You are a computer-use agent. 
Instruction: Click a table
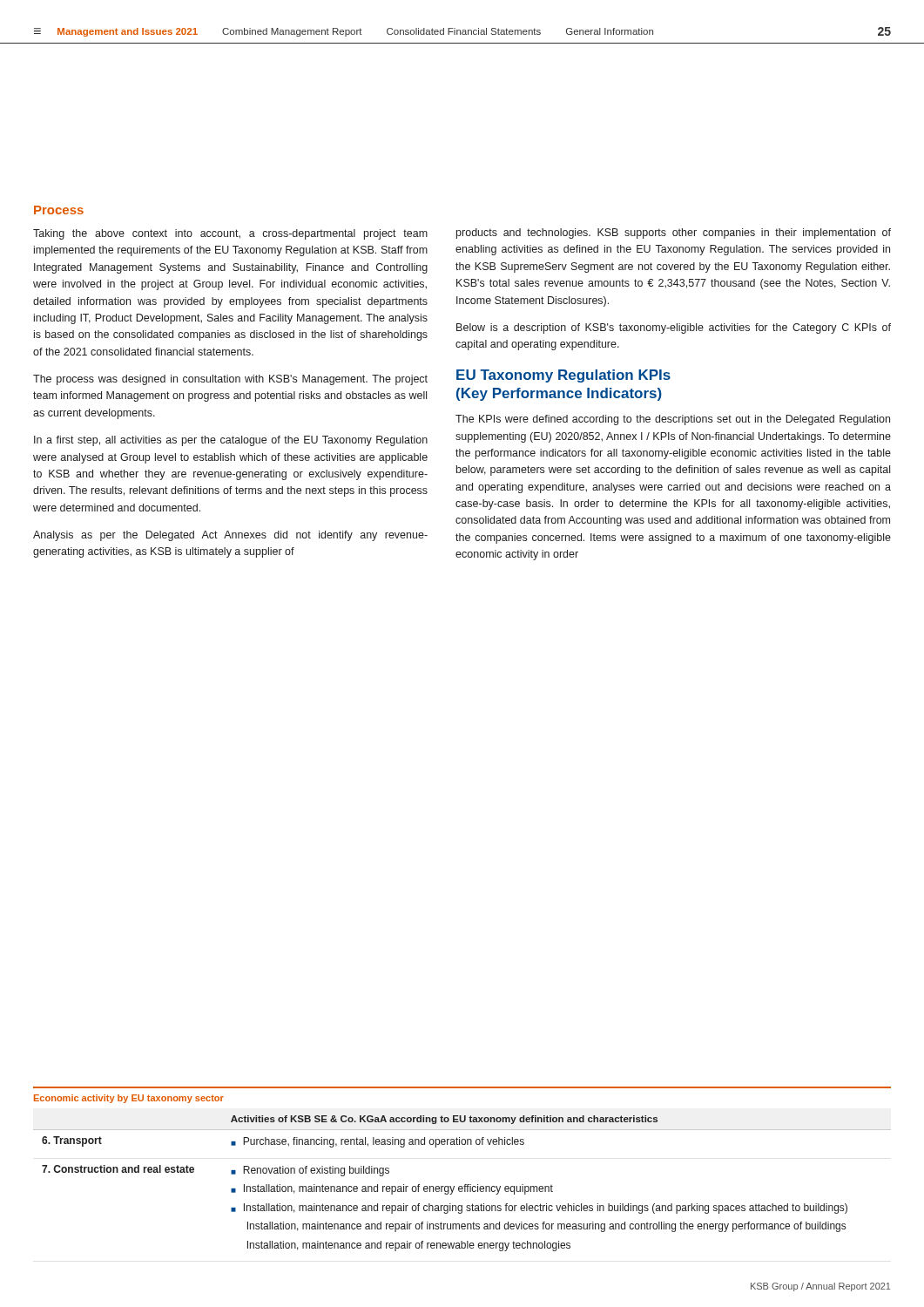tap(462, 1185)
